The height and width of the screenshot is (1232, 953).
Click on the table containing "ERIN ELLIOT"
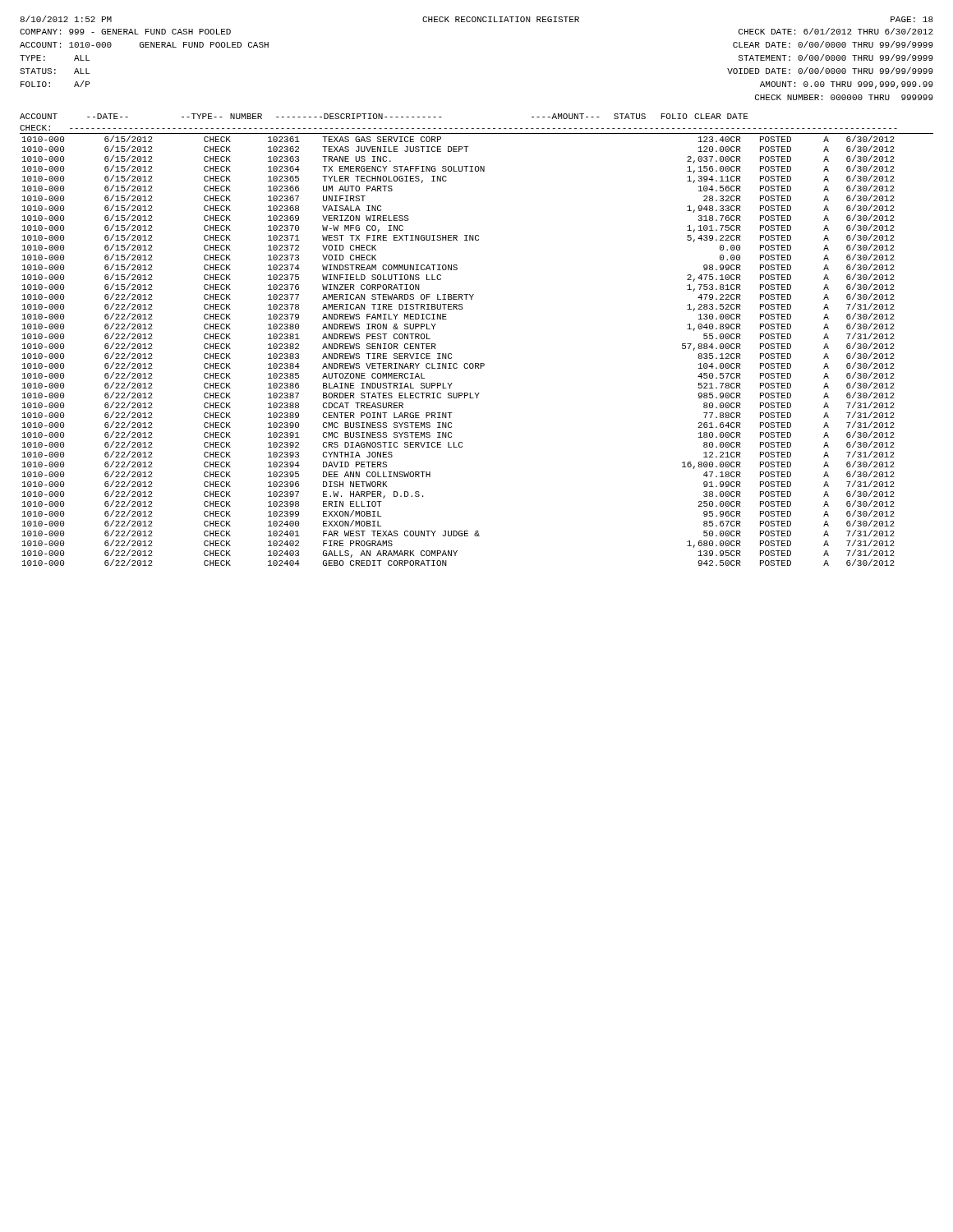click(476, 351)
